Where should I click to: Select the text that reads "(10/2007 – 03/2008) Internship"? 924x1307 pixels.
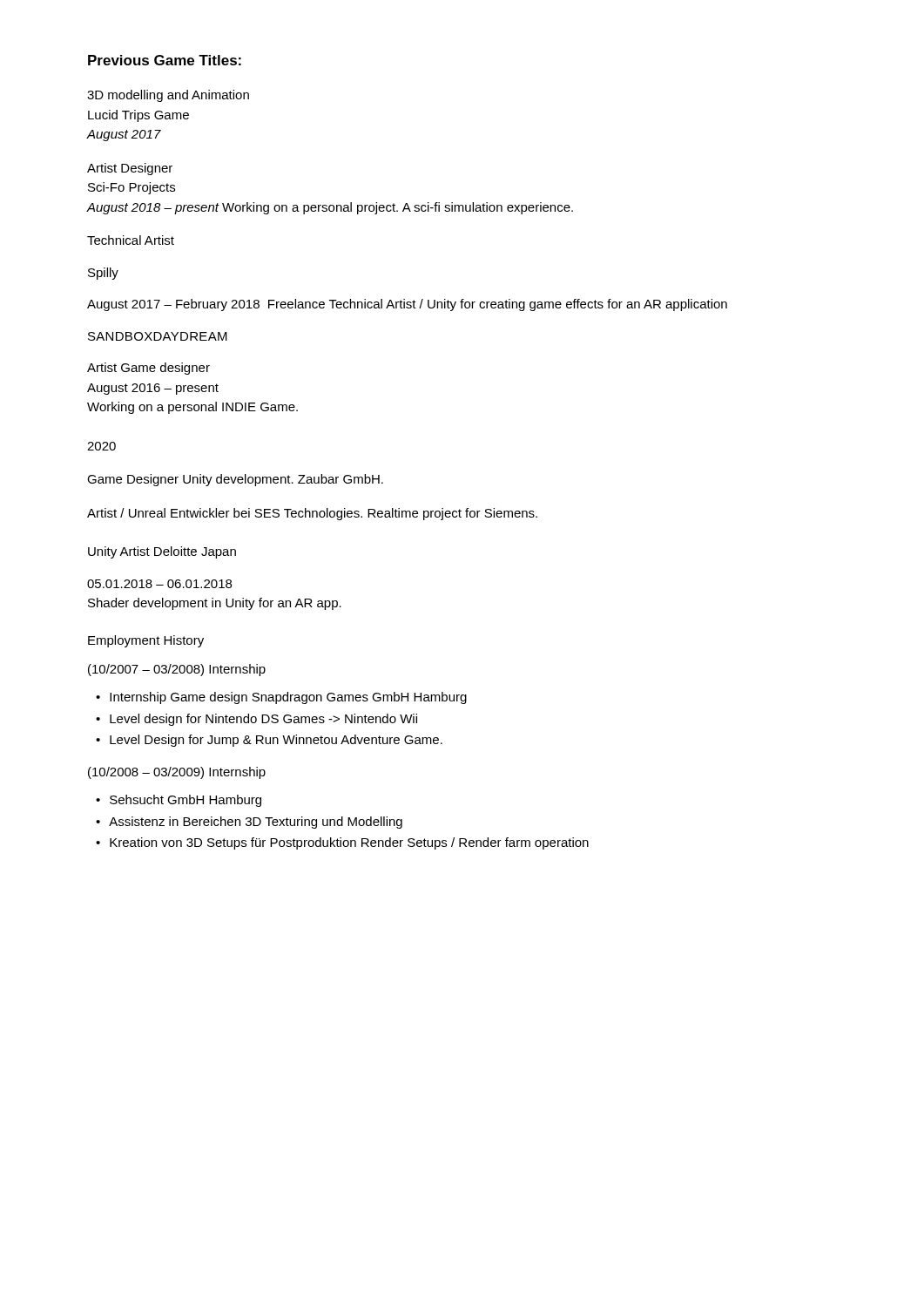pyautogui.click(x=176, y=668)
